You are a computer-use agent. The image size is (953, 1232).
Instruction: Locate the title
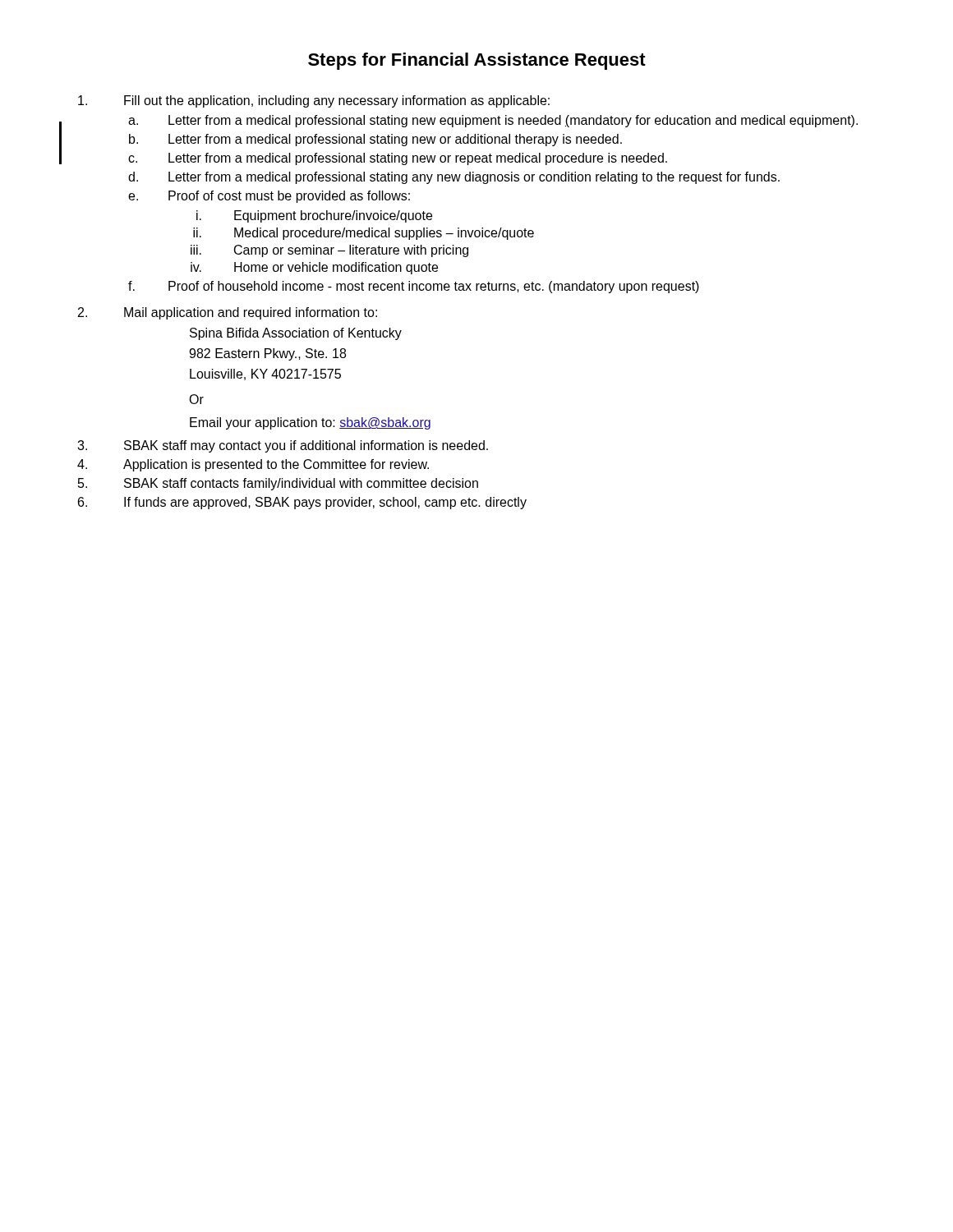[476, 60]
